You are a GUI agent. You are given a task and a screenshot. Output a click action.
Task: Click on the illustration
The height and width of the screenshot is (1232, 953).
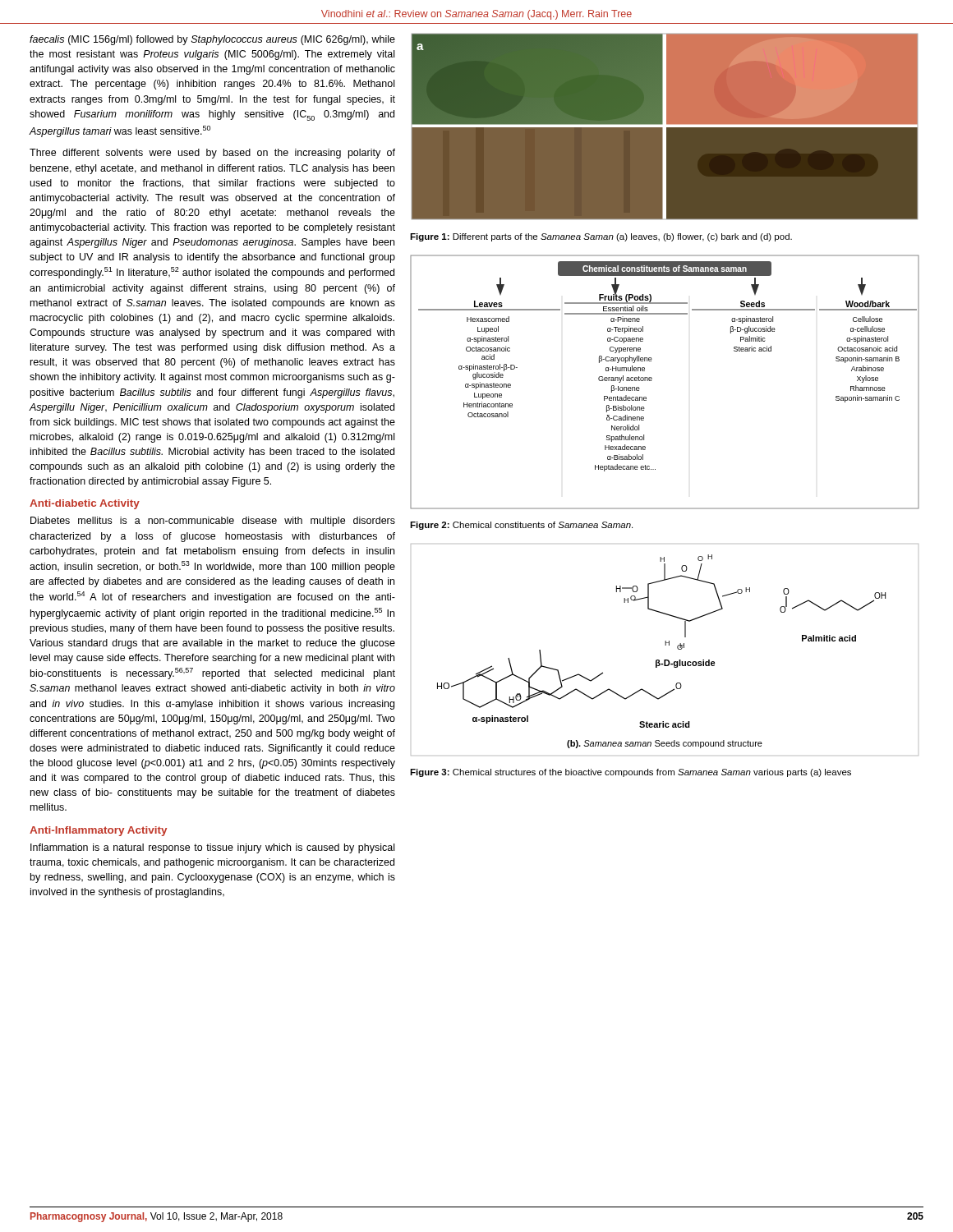click(667, 651)
